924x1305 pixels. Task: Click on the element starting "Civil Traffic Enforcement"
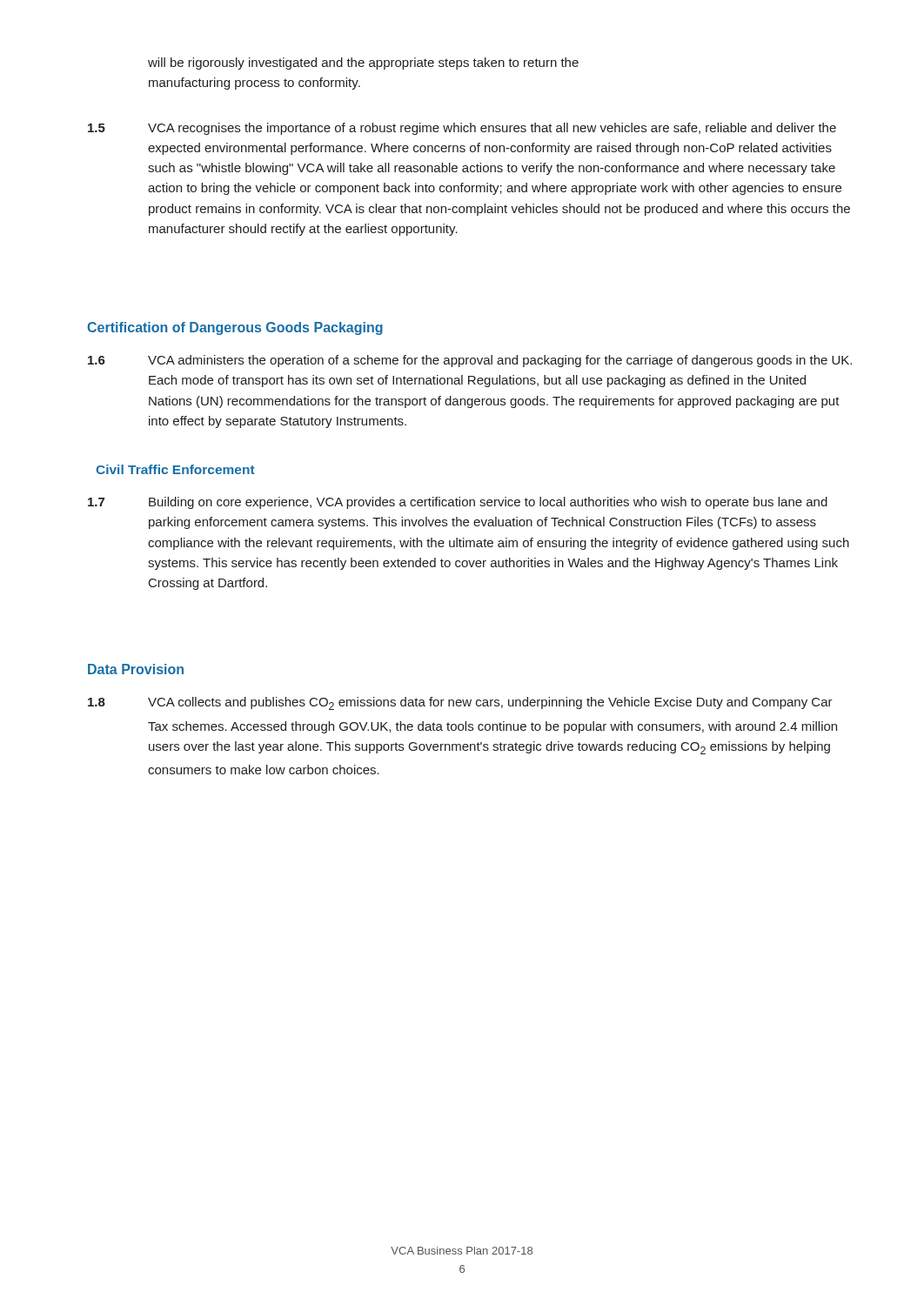(x=175, y=469)
